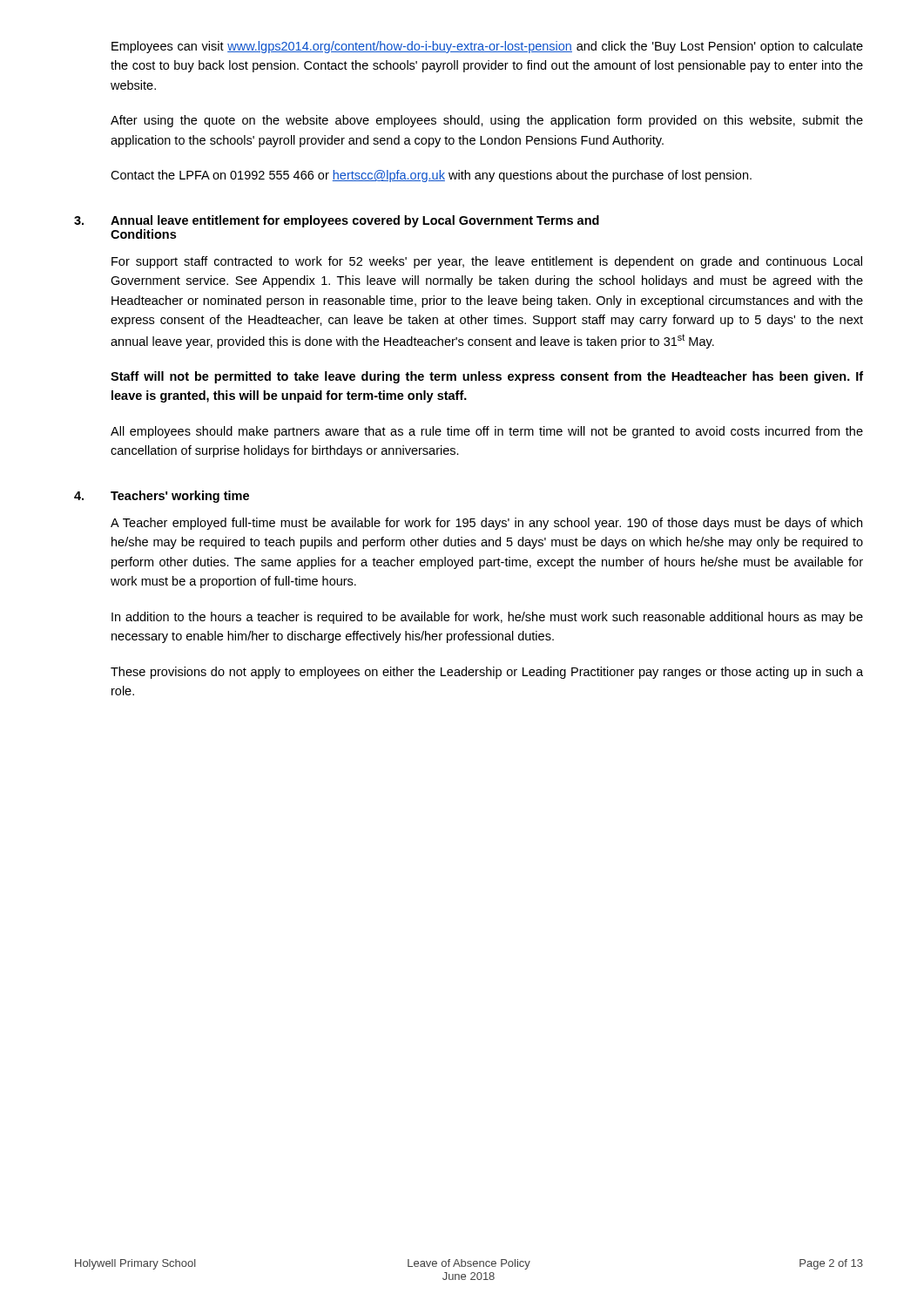924x1307 pixels.
Task: Locate the text block starting "Contact the LPFA on 01992 555"
Action: pyautogui.click(x=432, y=175)
